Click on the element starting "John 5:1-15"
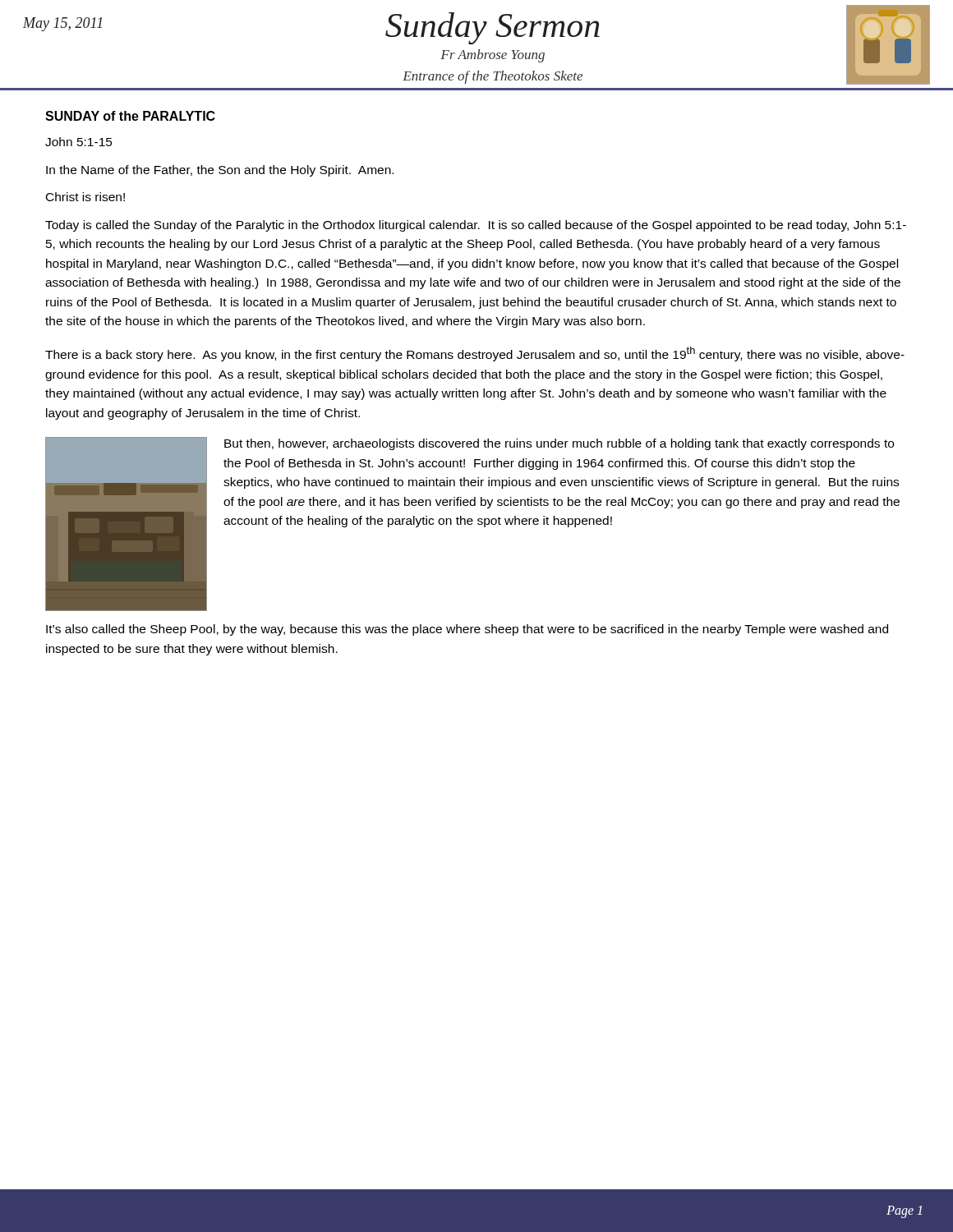The image size is (953, 1232). click(x=79, y=142)
